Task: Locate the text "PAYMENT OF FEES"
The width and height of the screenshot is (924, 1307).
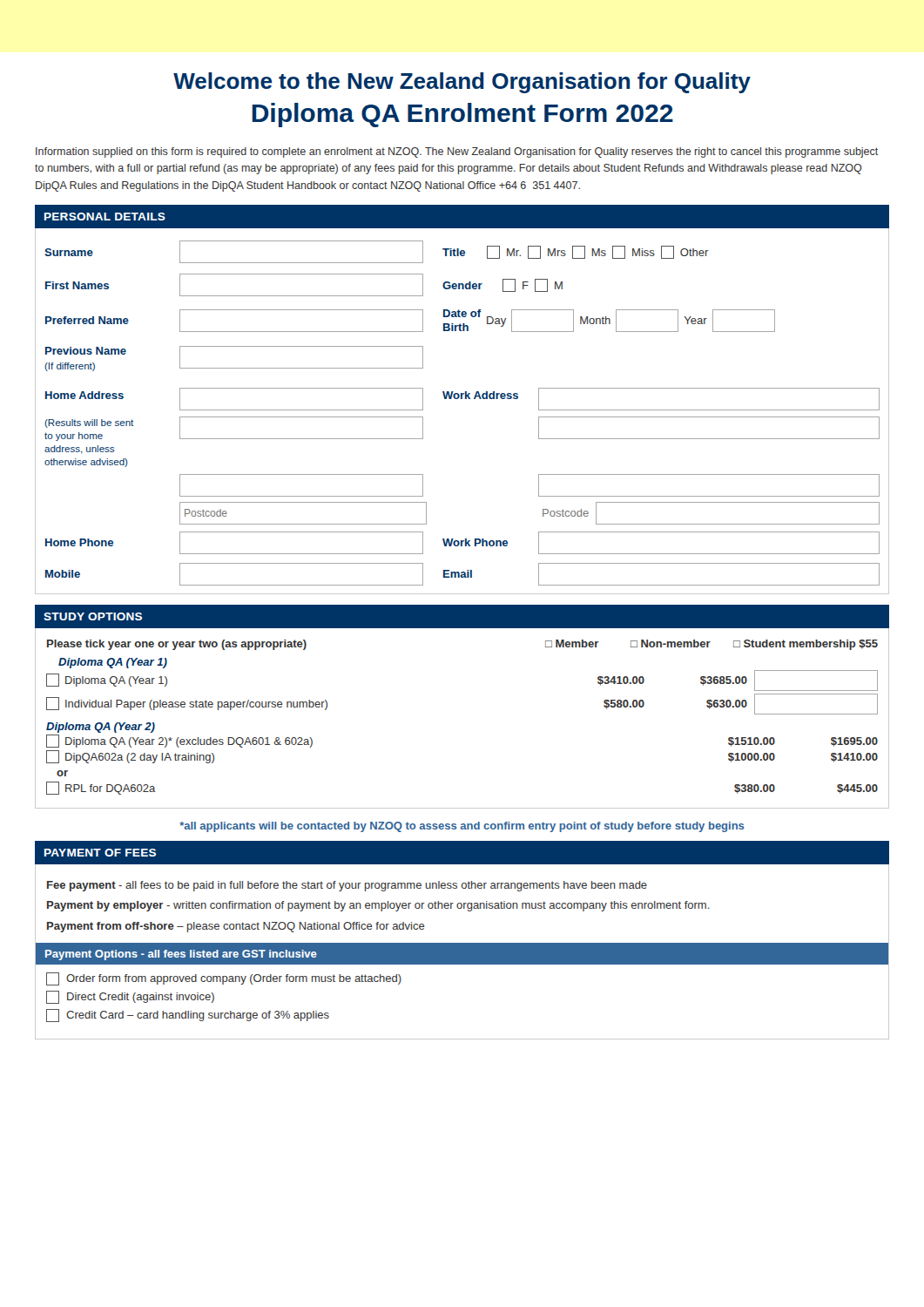Action: click(x=100, y=852)
